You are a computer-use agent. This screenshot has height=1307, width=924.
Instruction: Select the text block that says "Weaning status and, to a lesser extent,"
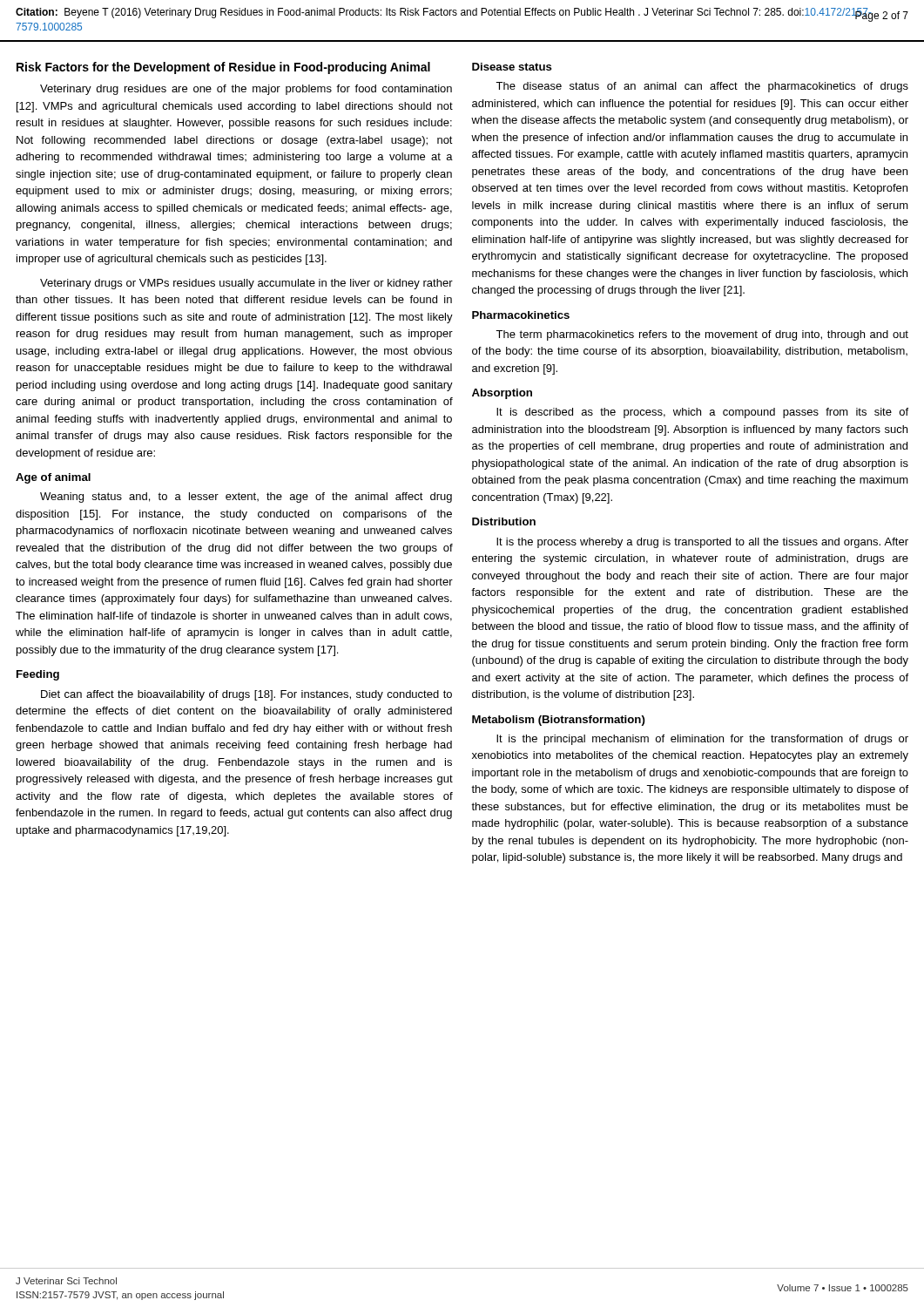[x=234, y=573]
